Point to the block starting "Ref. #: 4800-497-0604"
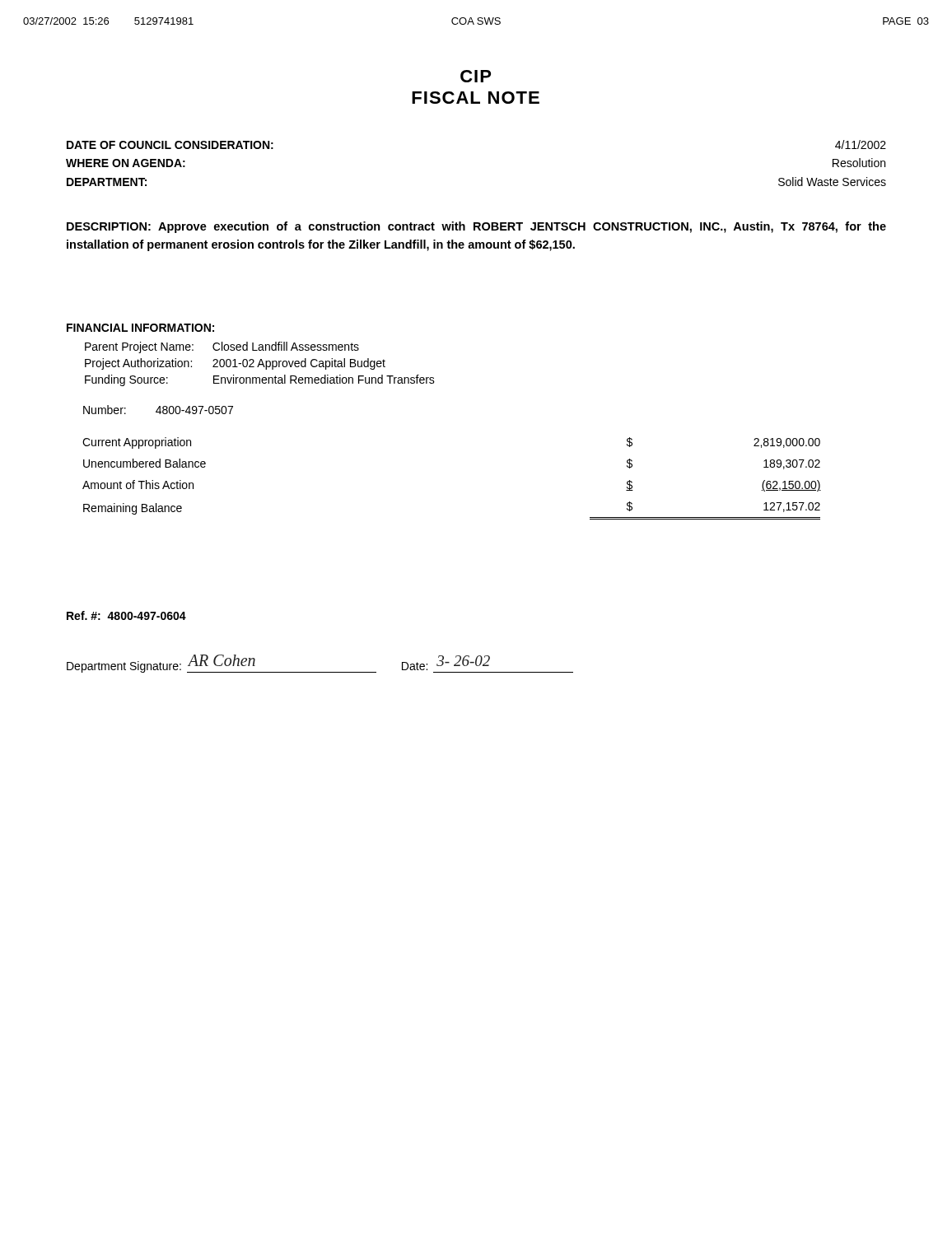The image size is (952, 1235). (126, 616)
